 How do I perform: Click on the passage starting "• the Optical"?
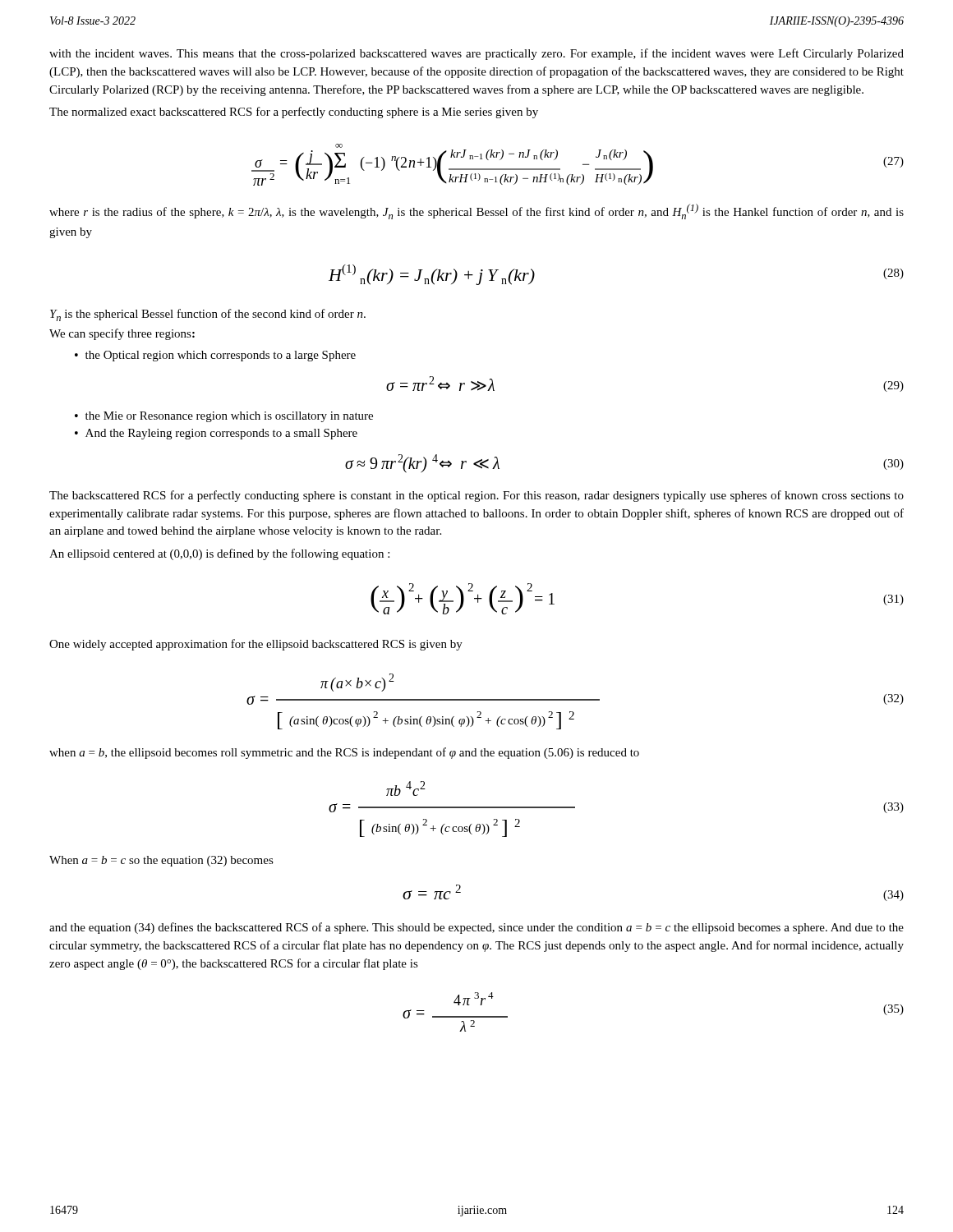[215, 356]
